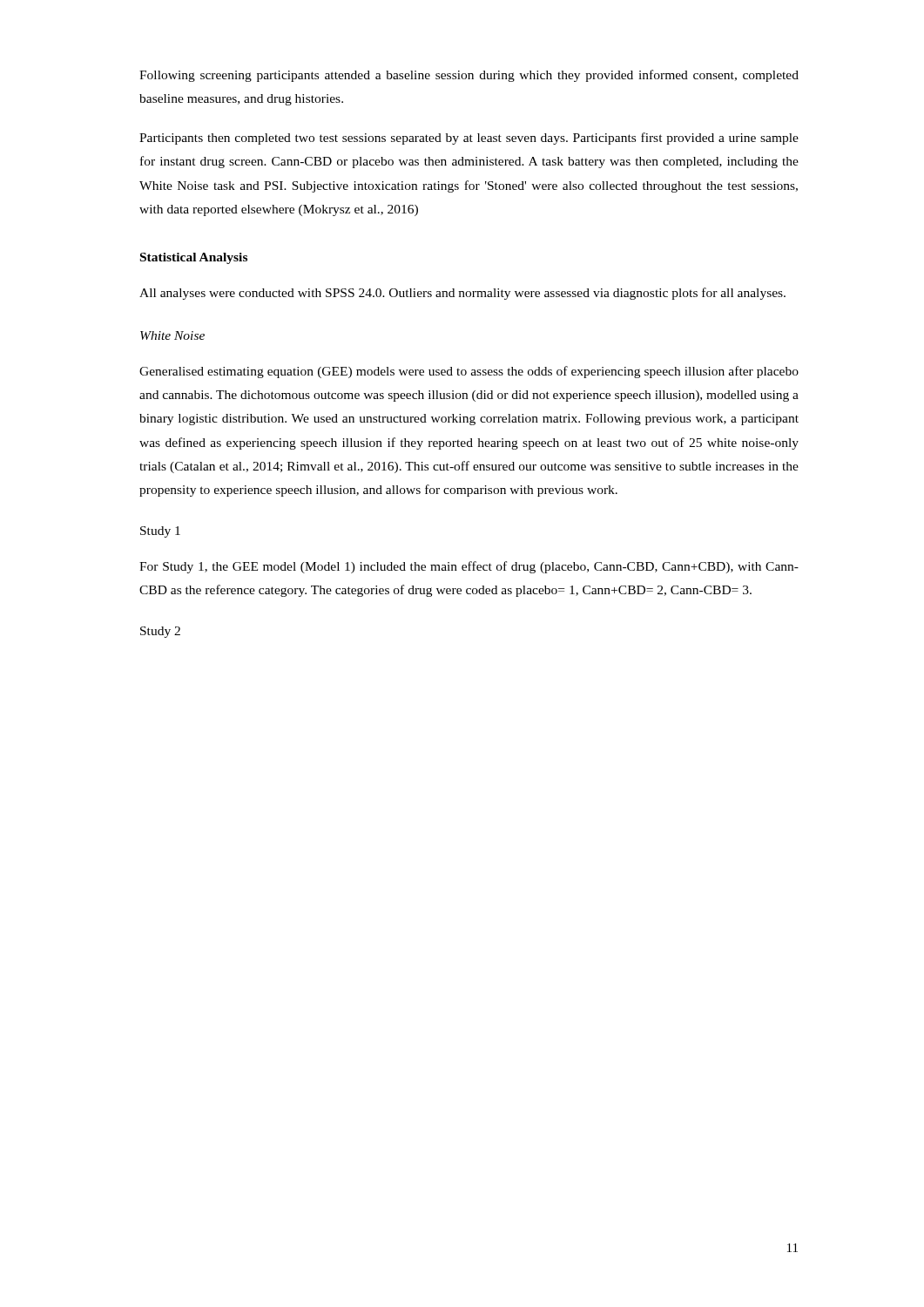The height and width of the screenshot is (1307, 924).
Task: Point to "Study 2"
Action: (160, 631)
